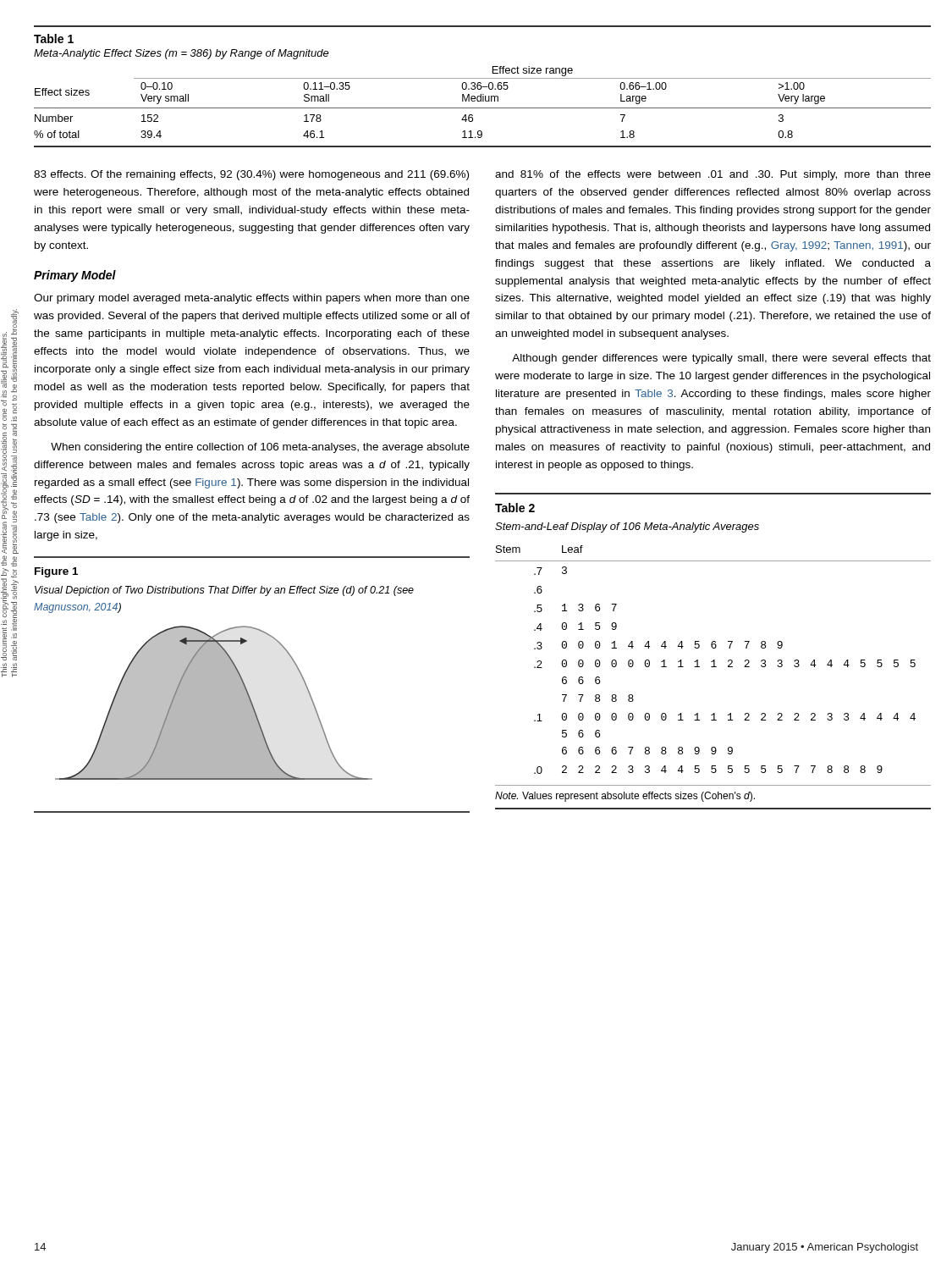Select the table that reads "Effect size range"
The width and height of the screenshot is (952, 1270).
coord(482,86)
